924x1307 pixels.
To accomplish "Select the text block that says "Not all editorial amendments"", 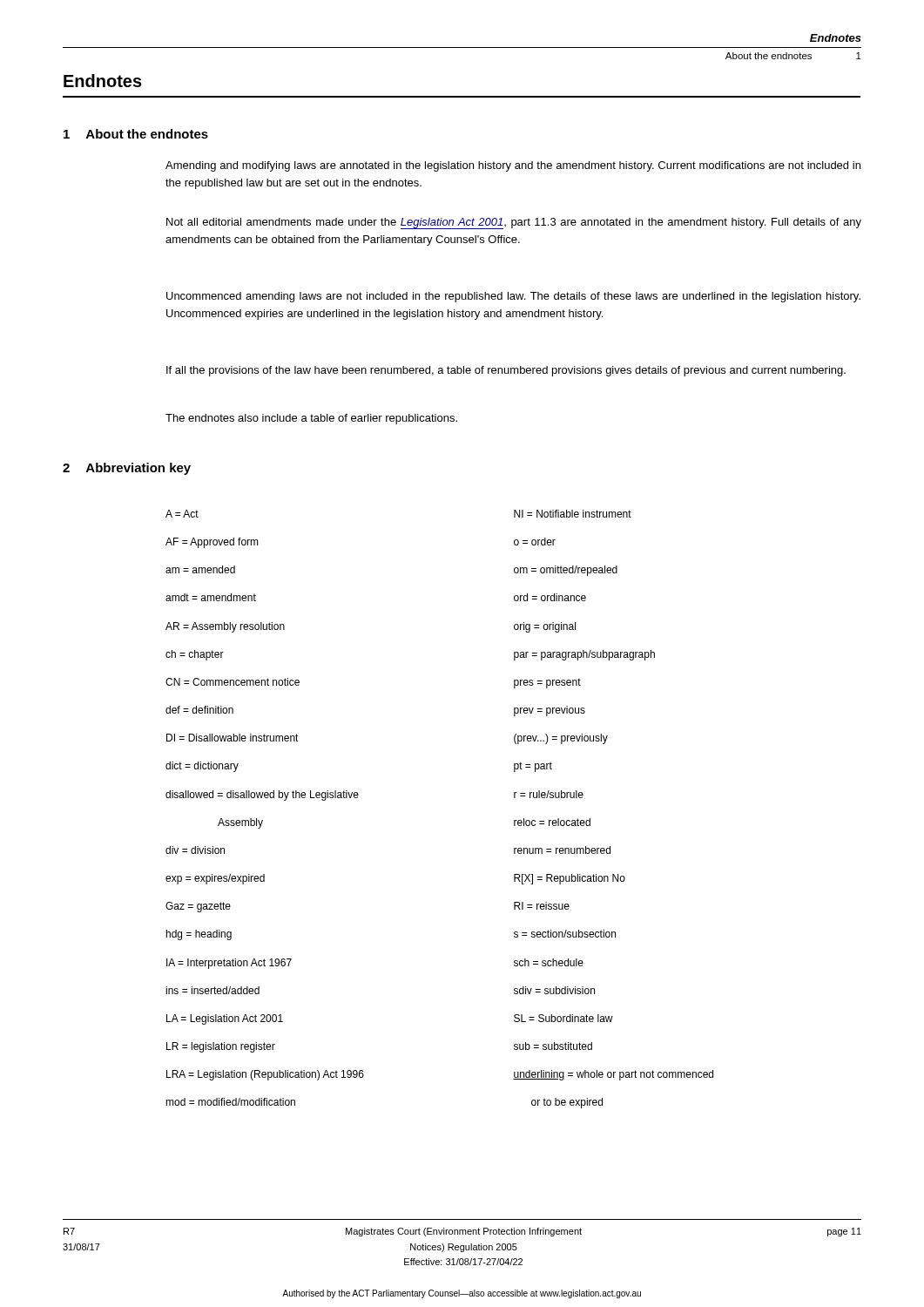I will tap(513, 231).
